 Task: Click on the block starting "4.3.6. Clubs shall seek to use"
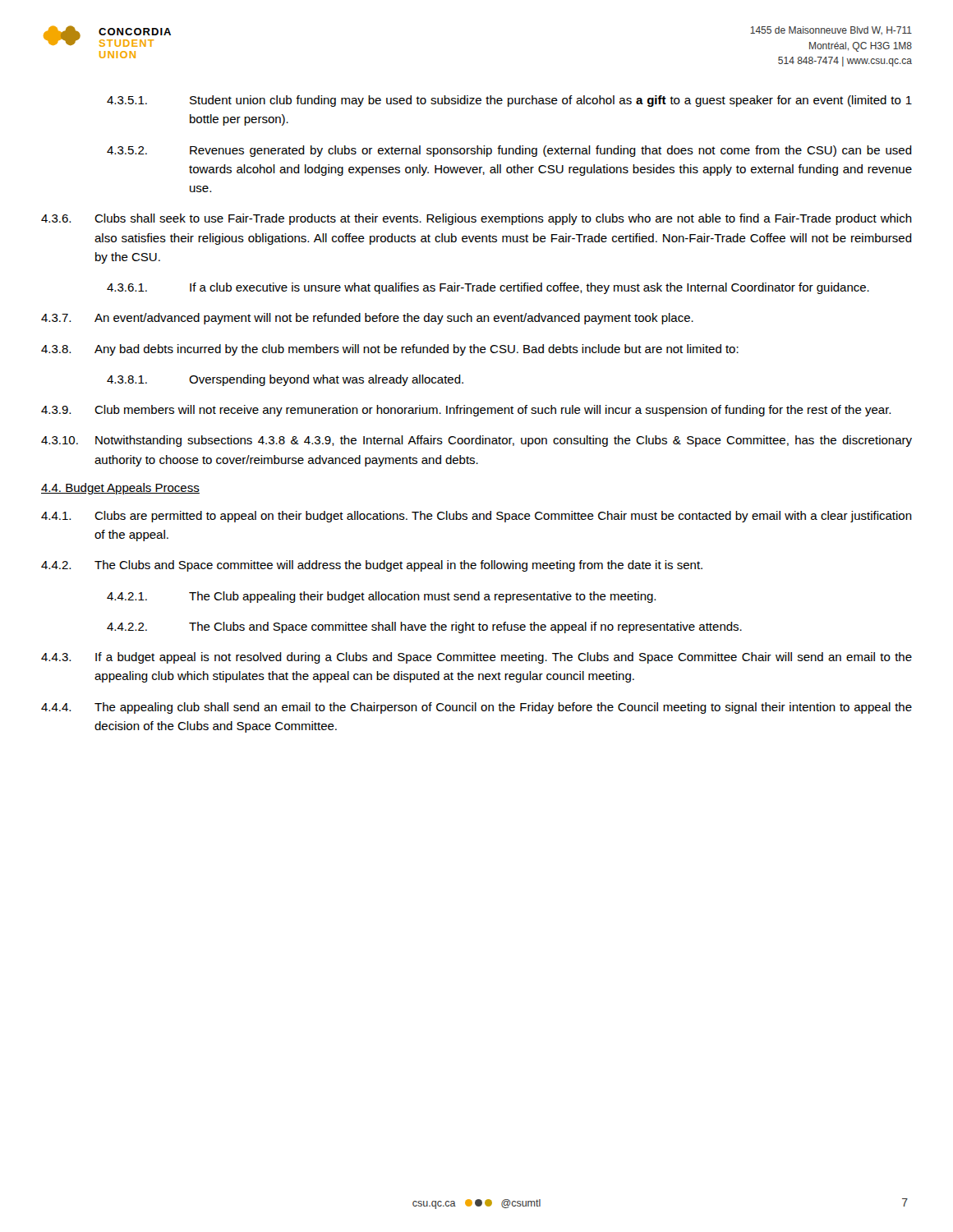point(476,237)
